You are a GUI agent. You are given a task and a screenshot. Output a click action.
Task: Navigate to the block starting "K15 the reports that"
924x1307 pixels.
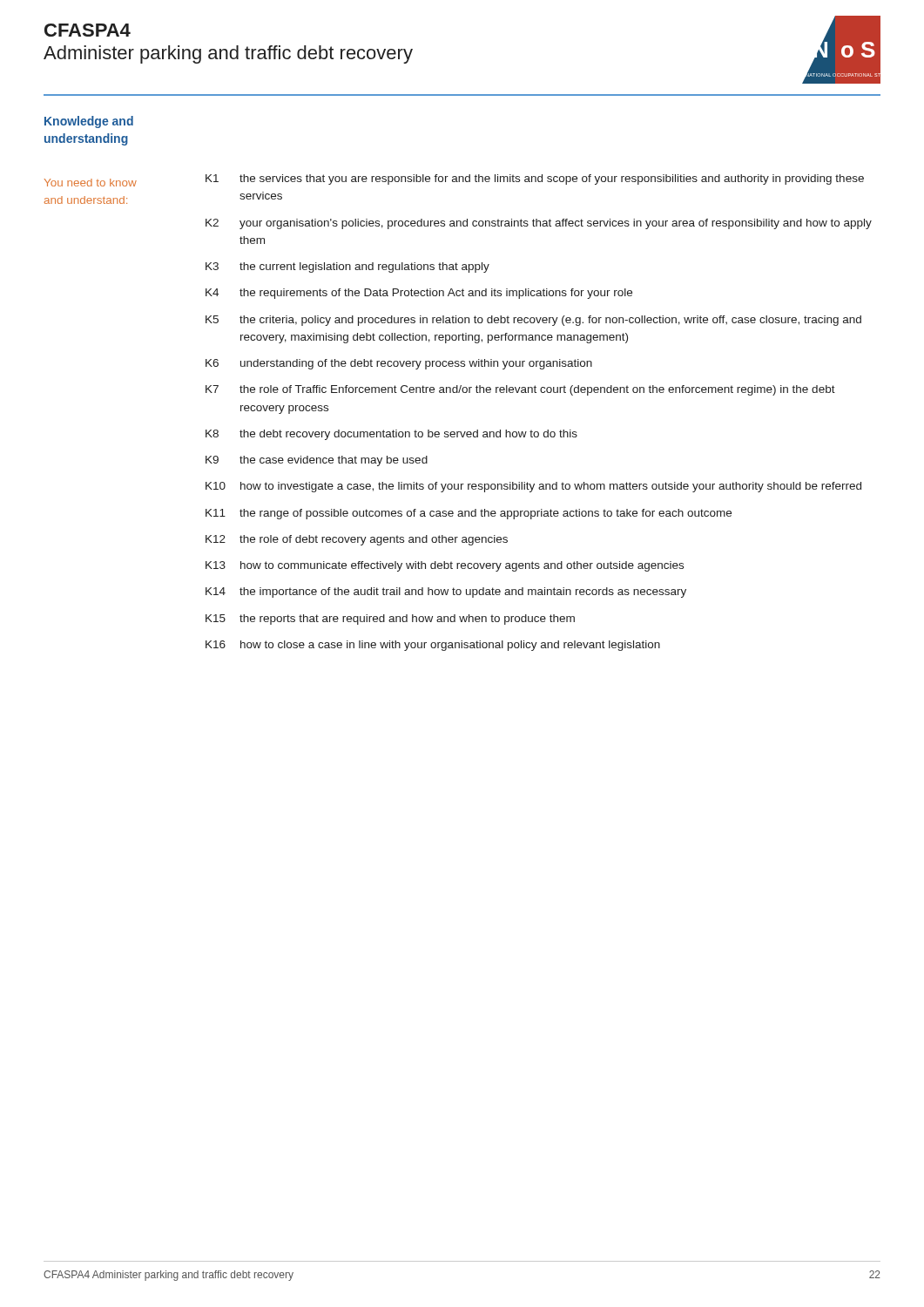pos(543,618)
